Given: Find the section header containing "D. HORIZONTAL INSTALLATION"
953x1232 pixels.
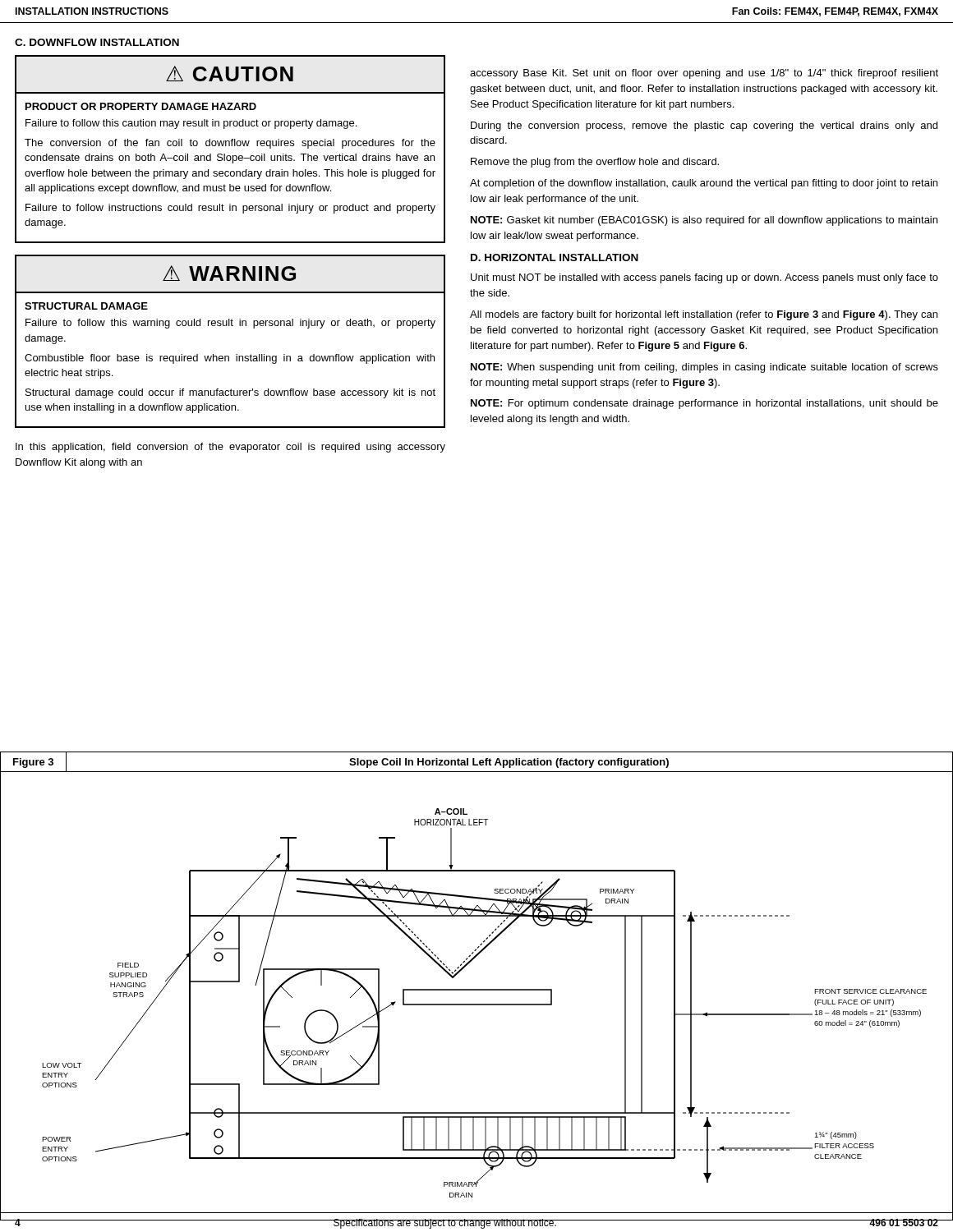Looking at the screenshot, I should tap(554, 258).
